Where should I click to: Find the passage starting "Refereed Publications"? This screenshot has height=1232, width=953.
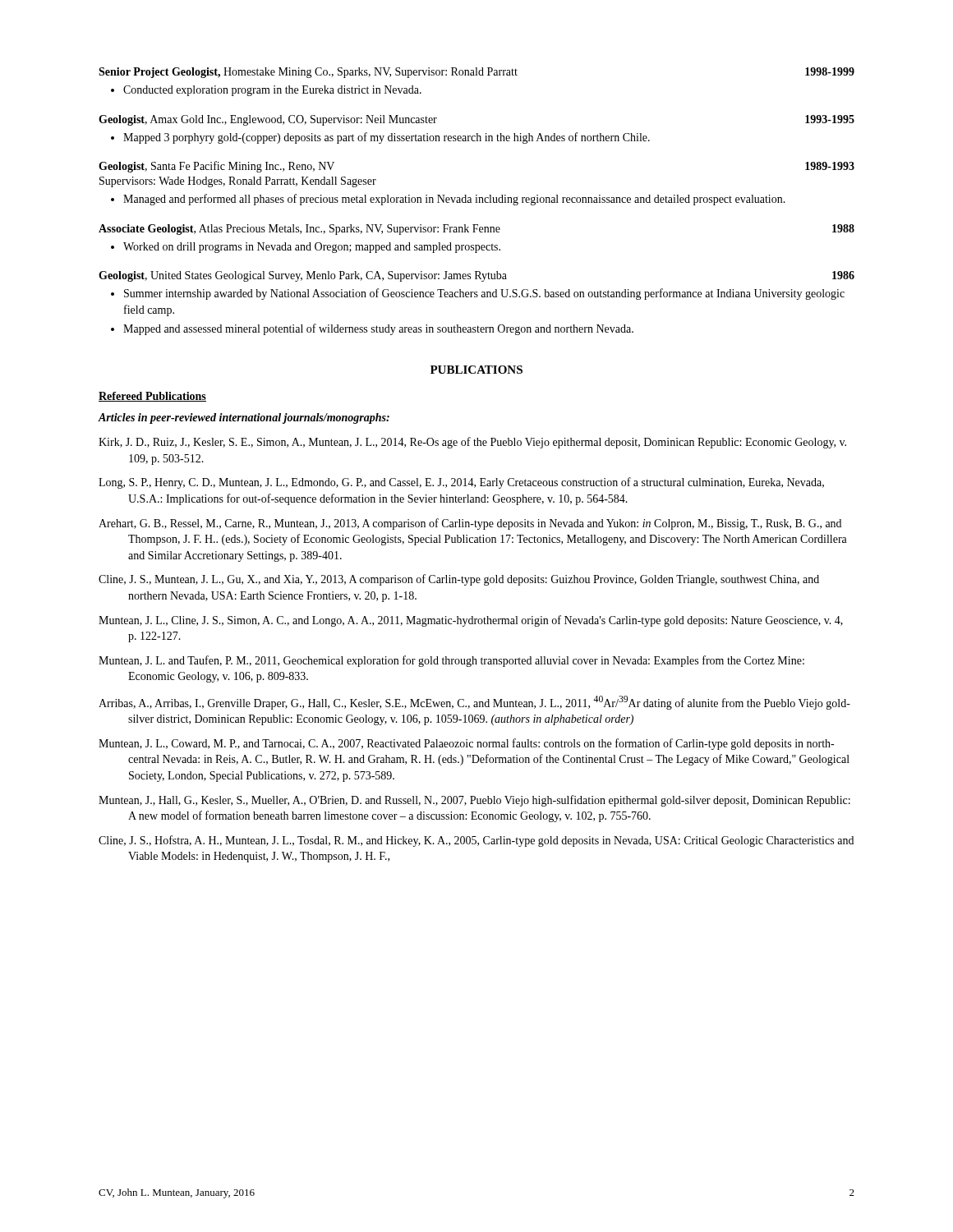point(152,396)
